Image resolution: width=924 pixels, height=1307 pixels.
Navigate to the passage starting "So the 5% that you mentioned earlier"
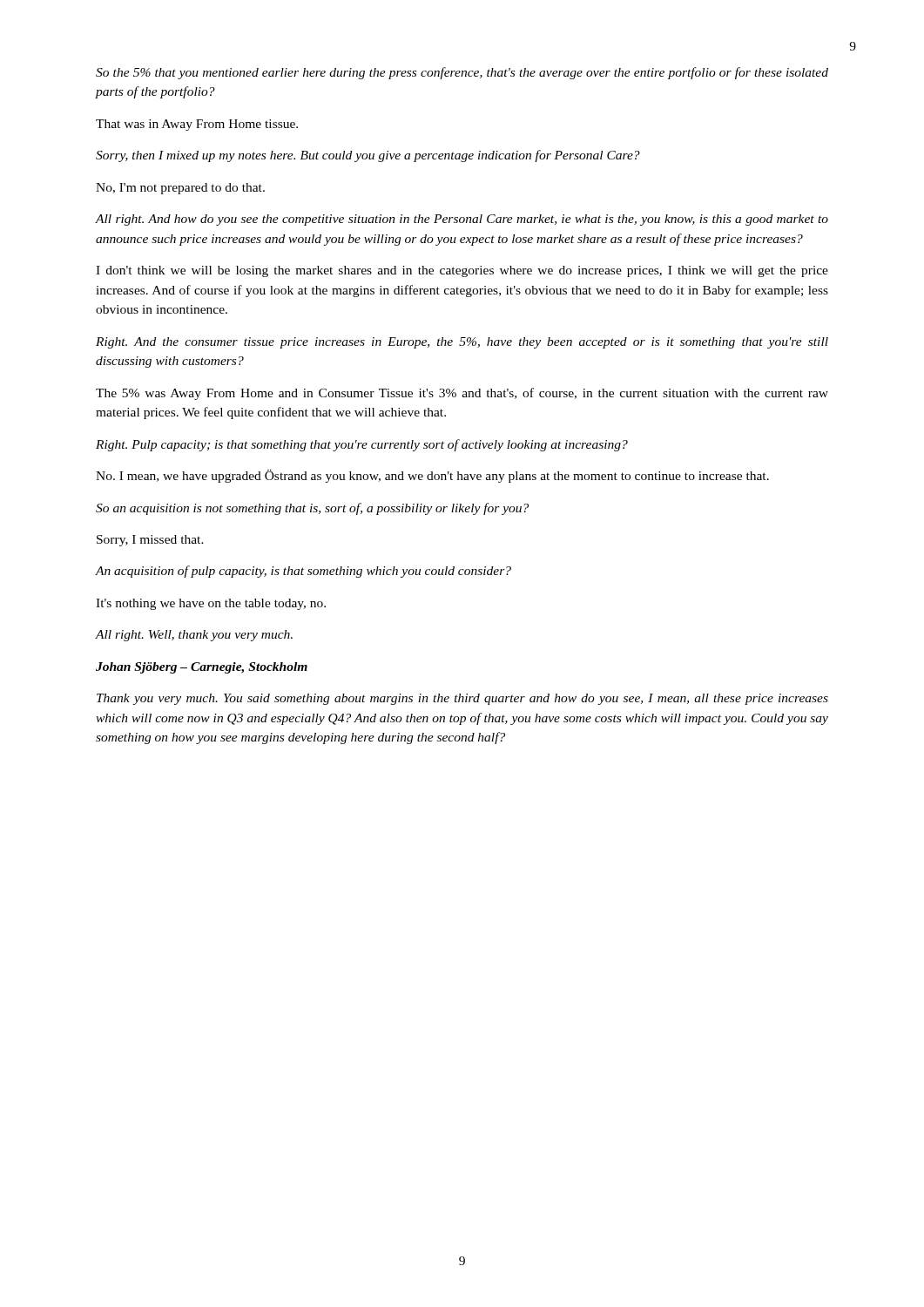click(462, 82)
